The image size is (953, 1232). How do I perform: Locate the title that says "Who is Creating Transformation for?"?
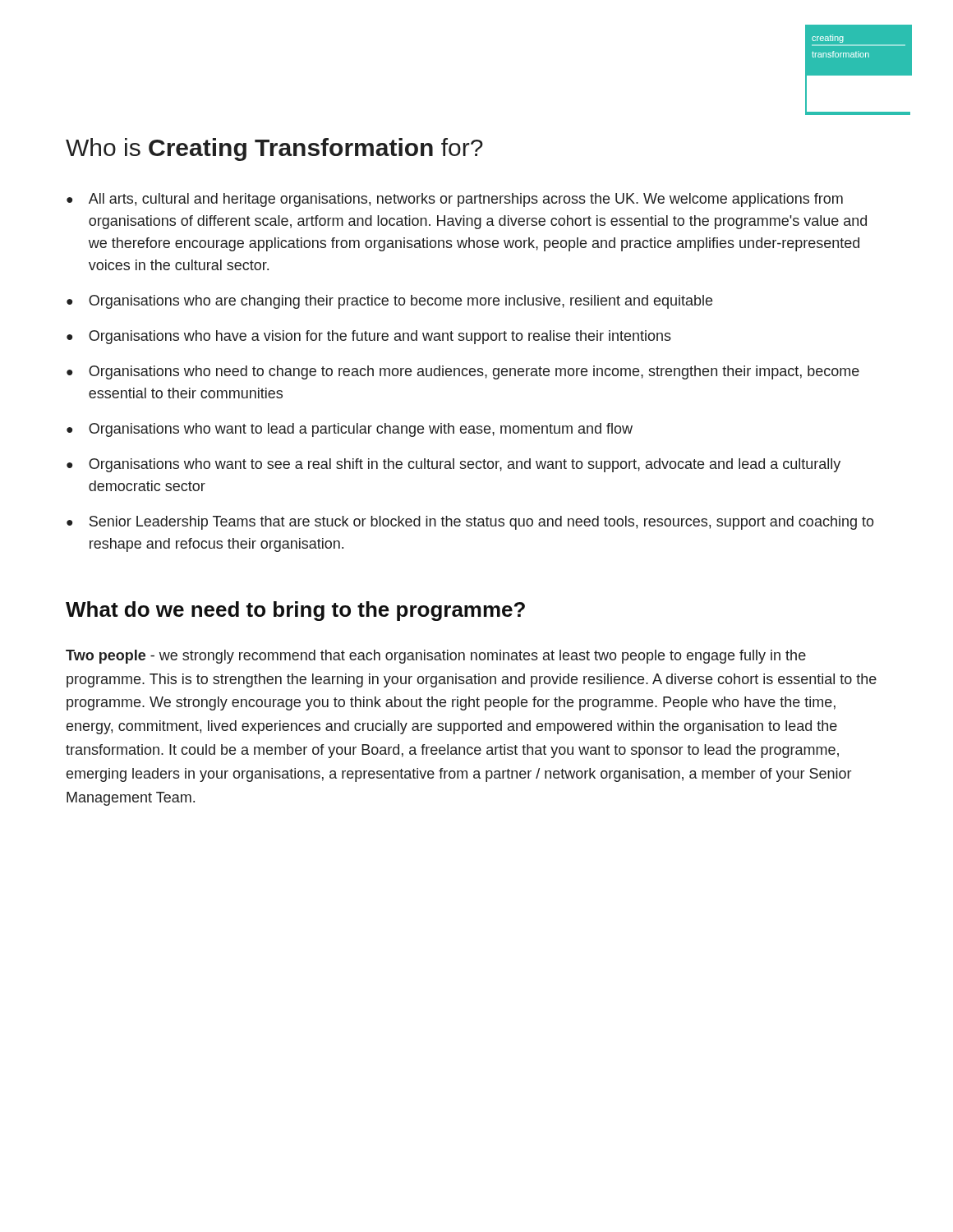275,147
